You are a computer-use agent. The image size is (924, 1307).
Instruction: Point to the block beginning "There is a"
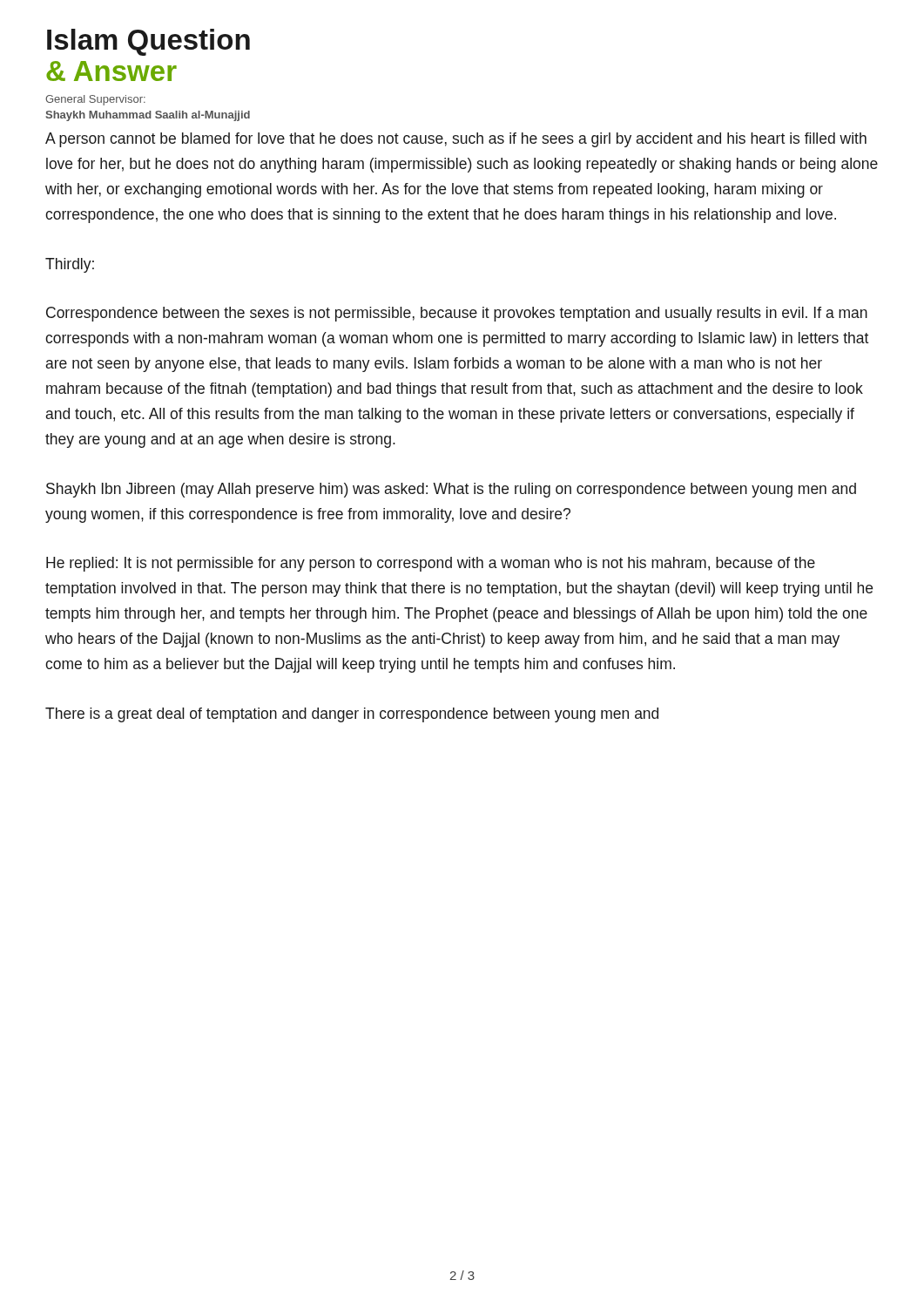point(352,713)
